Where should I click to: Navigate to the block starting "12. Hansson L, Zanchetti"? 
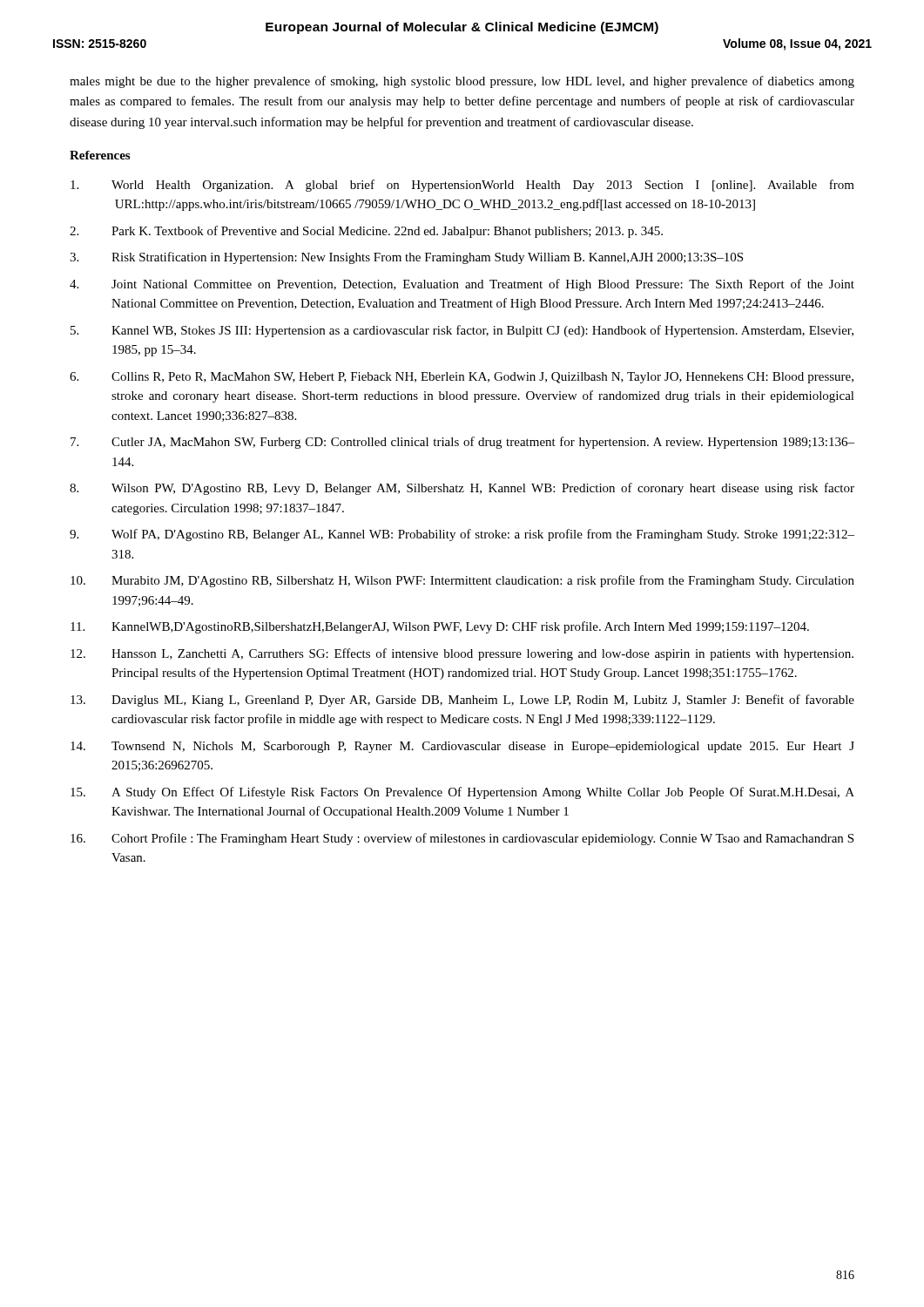coord(462,663)
